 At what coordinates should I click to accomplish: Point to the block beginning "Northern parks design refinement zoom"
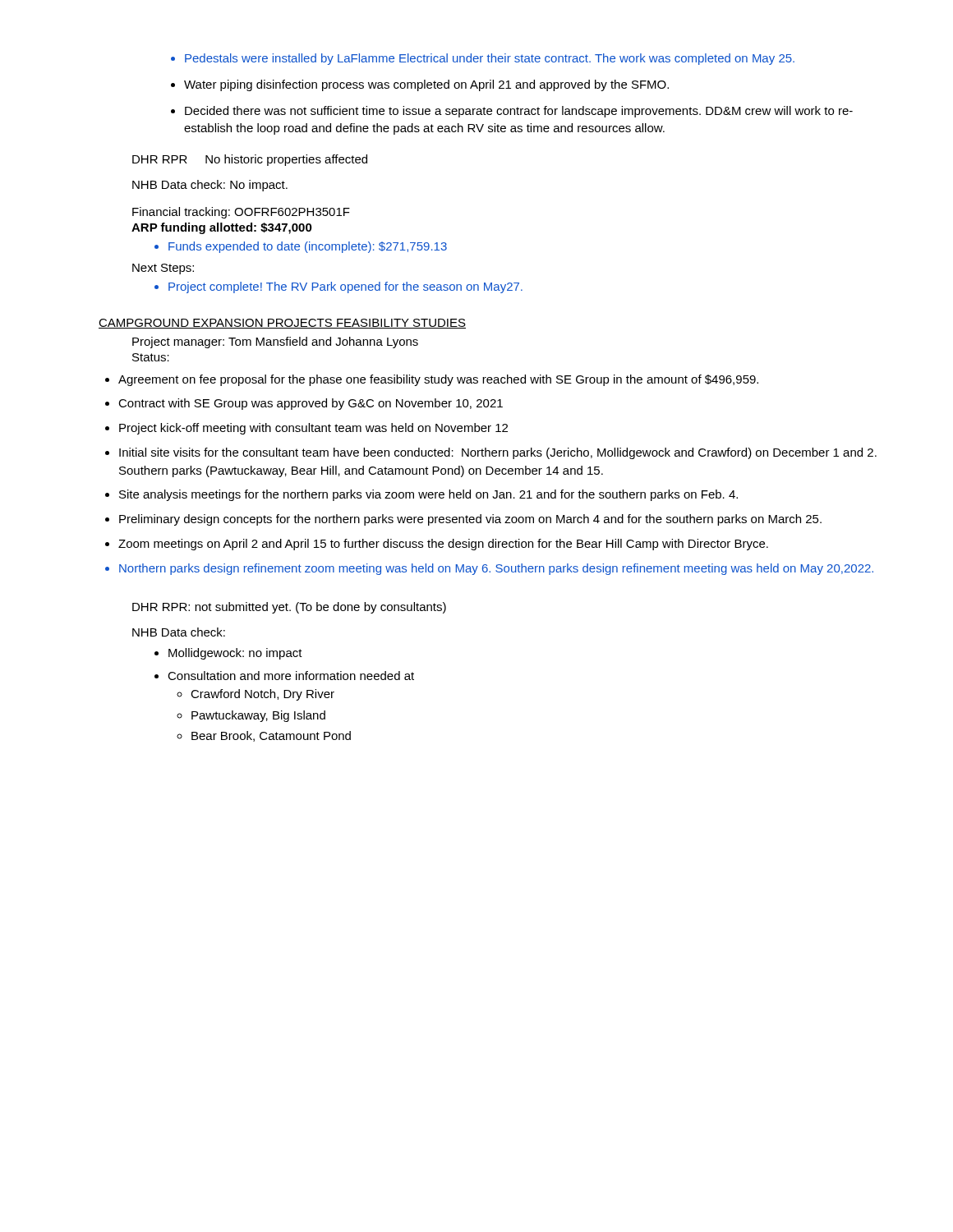493,568
